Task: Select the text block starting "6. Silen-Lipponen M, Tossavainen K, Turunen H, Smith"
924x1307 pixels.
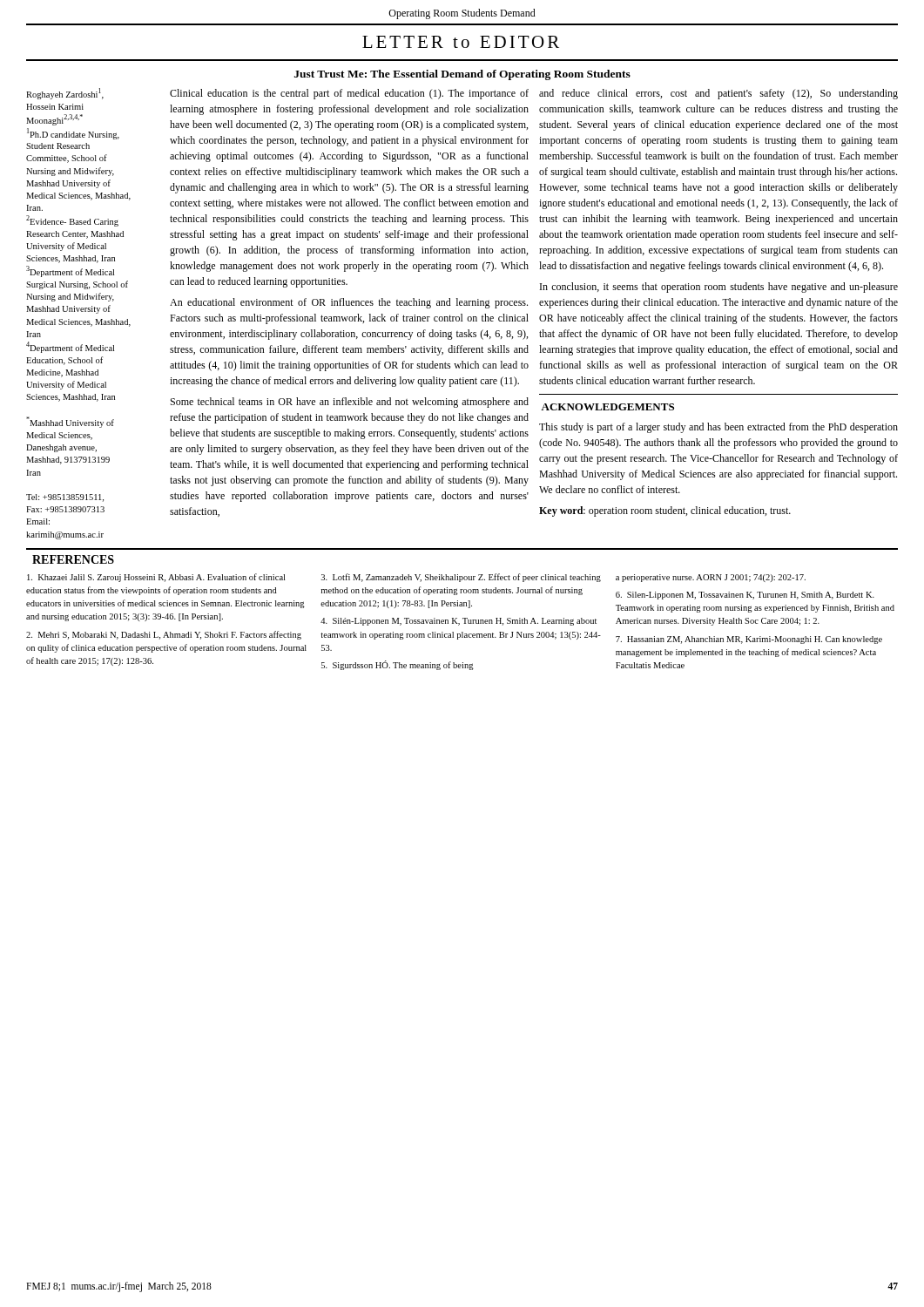Action: click(755, 608)
